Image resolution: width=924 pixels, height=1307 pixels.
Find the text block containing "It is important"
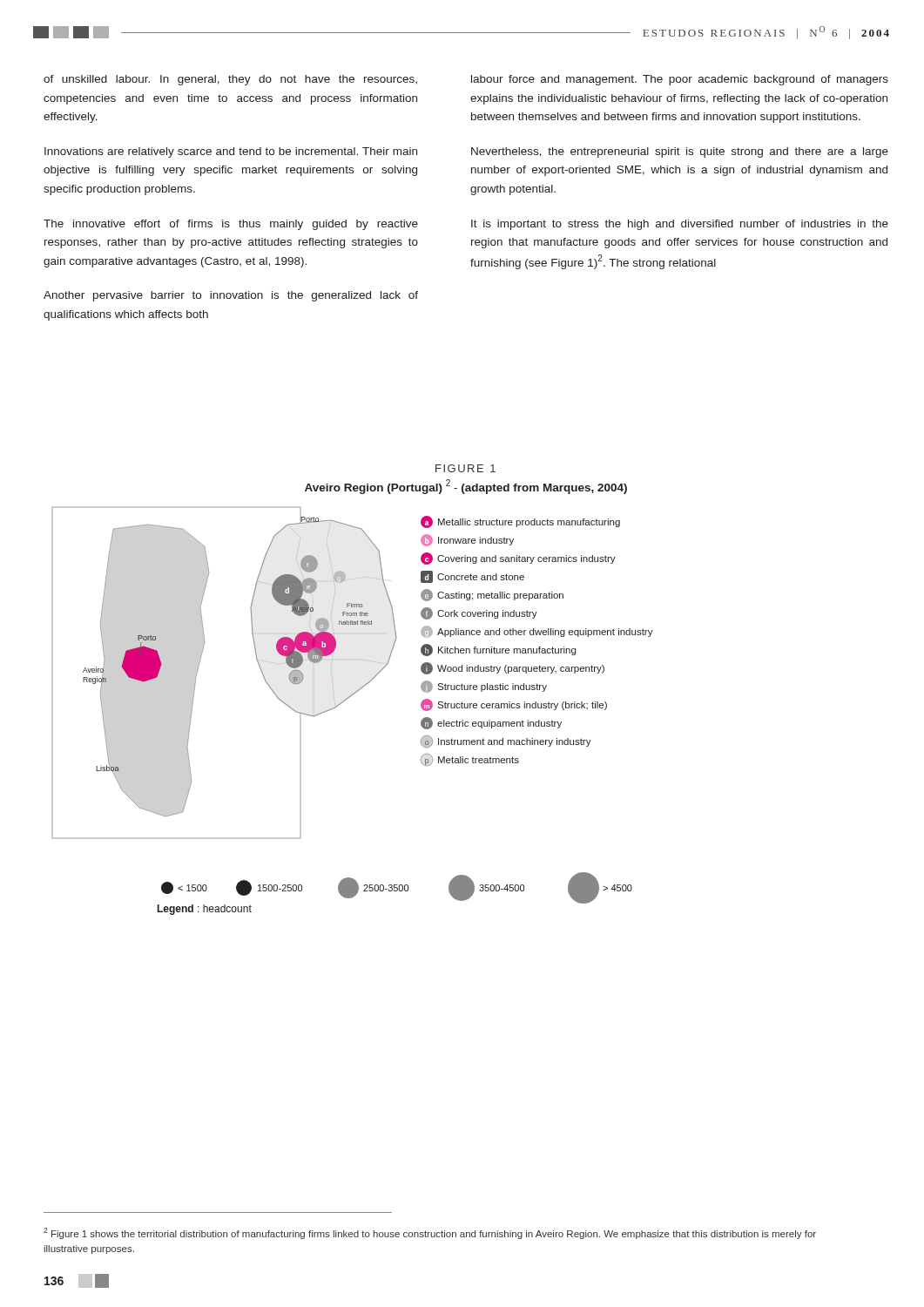[679, 243]
